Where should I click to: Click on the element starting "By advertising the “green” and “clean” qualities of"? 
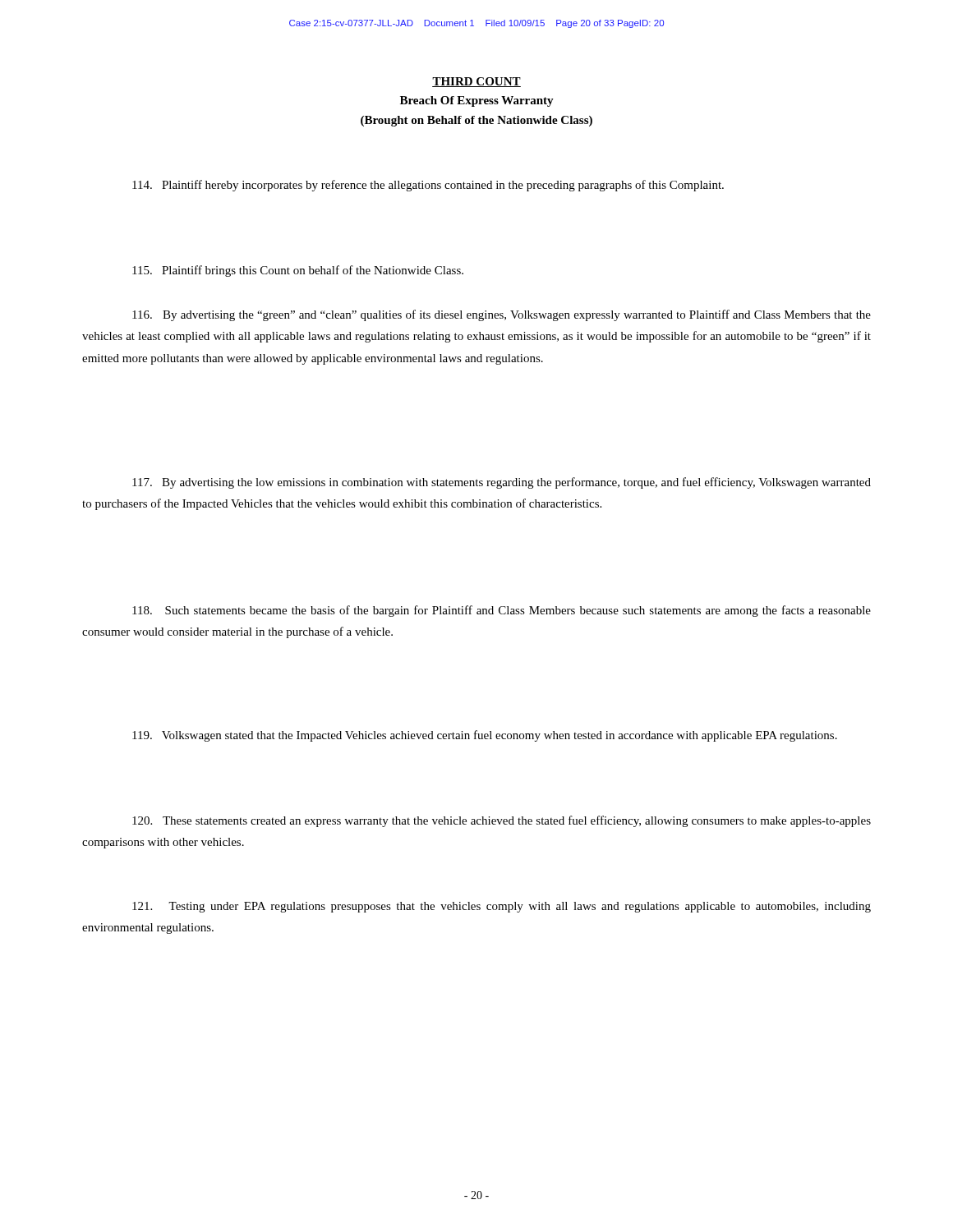coord(476,336)
